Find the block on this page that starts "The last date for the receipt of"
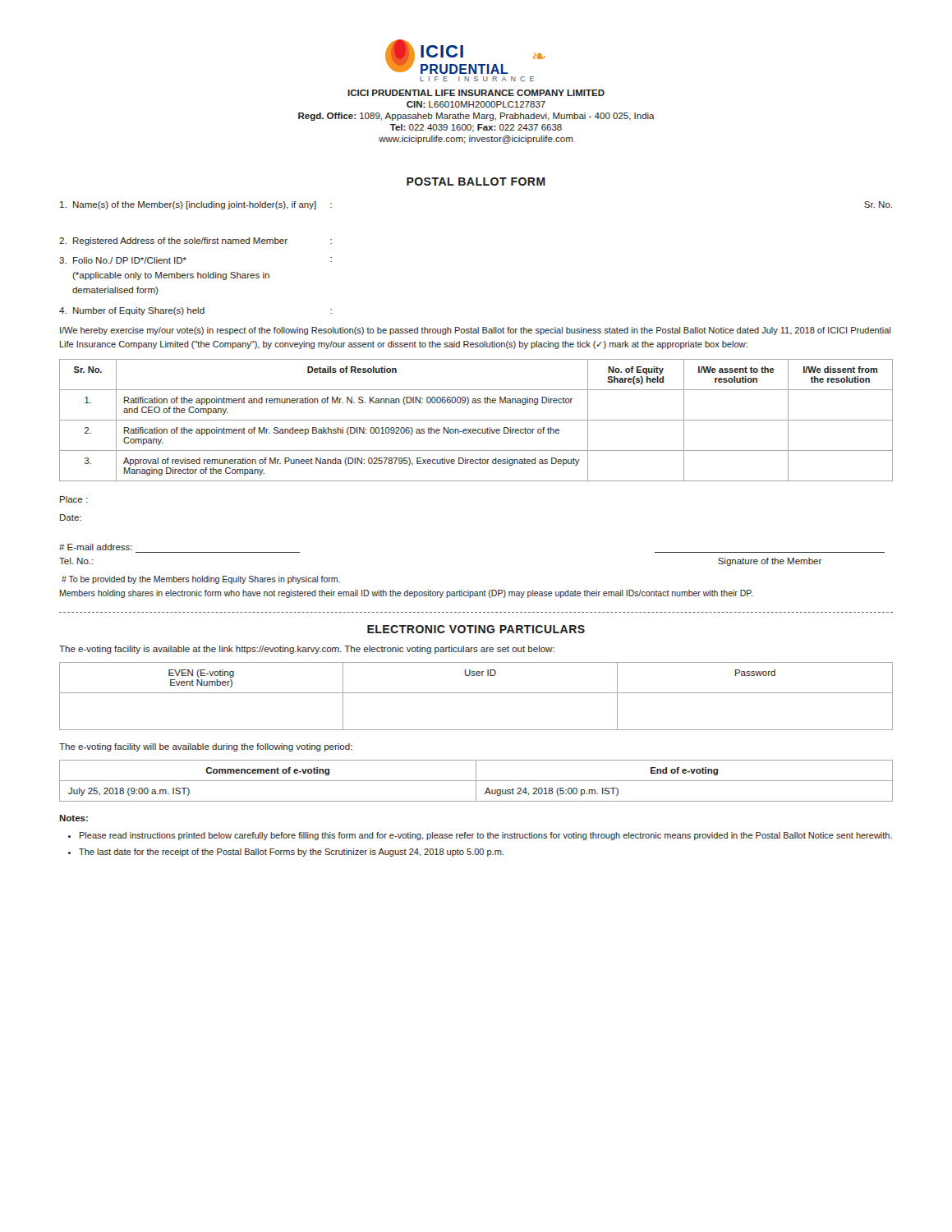Viewport: 952px width, 1232px height. (292, 852)
